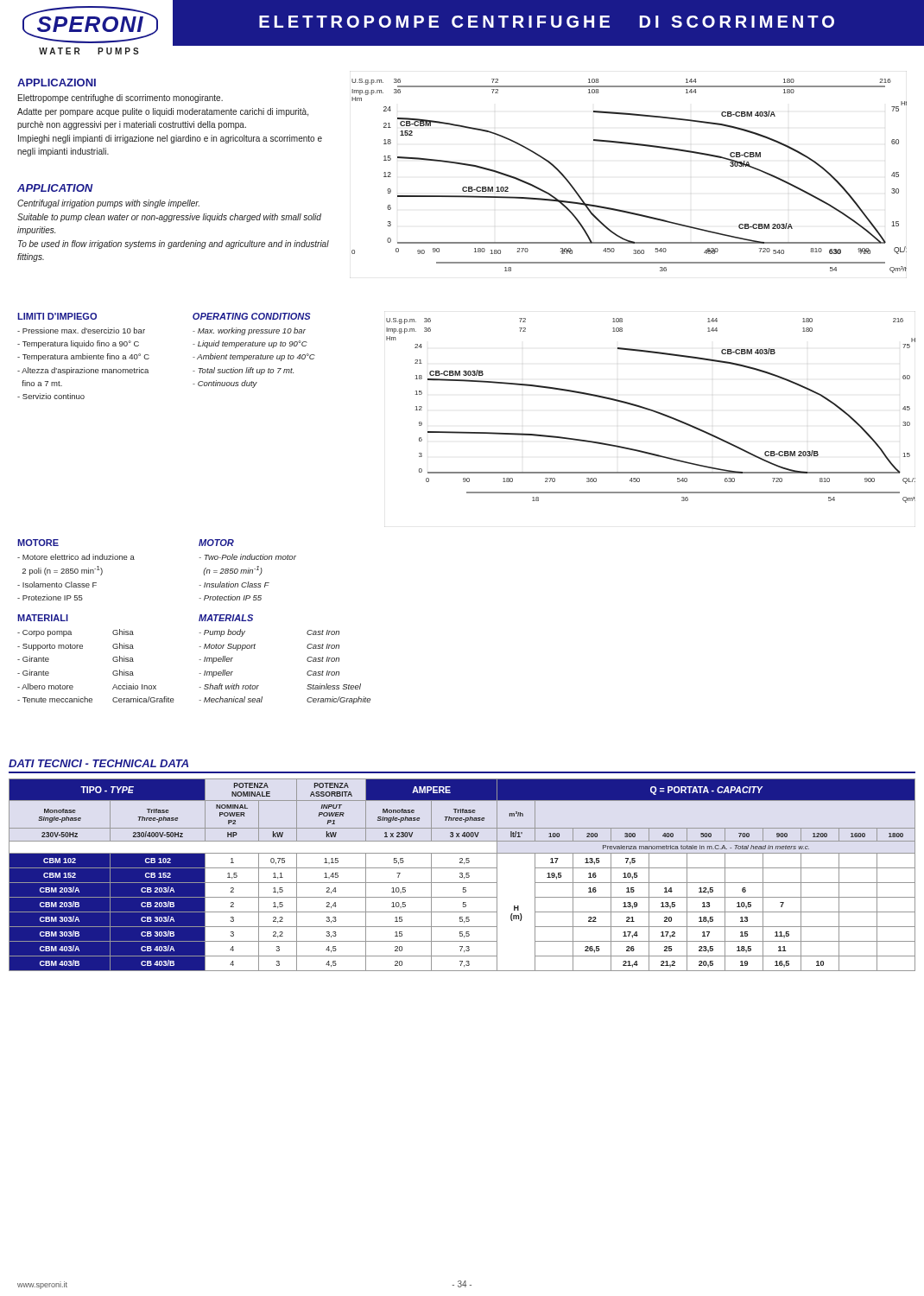Click on the list item that reads "Insulation Class F"
Image resolution: width=924 pixels, height=1296 pixels.
234,584
